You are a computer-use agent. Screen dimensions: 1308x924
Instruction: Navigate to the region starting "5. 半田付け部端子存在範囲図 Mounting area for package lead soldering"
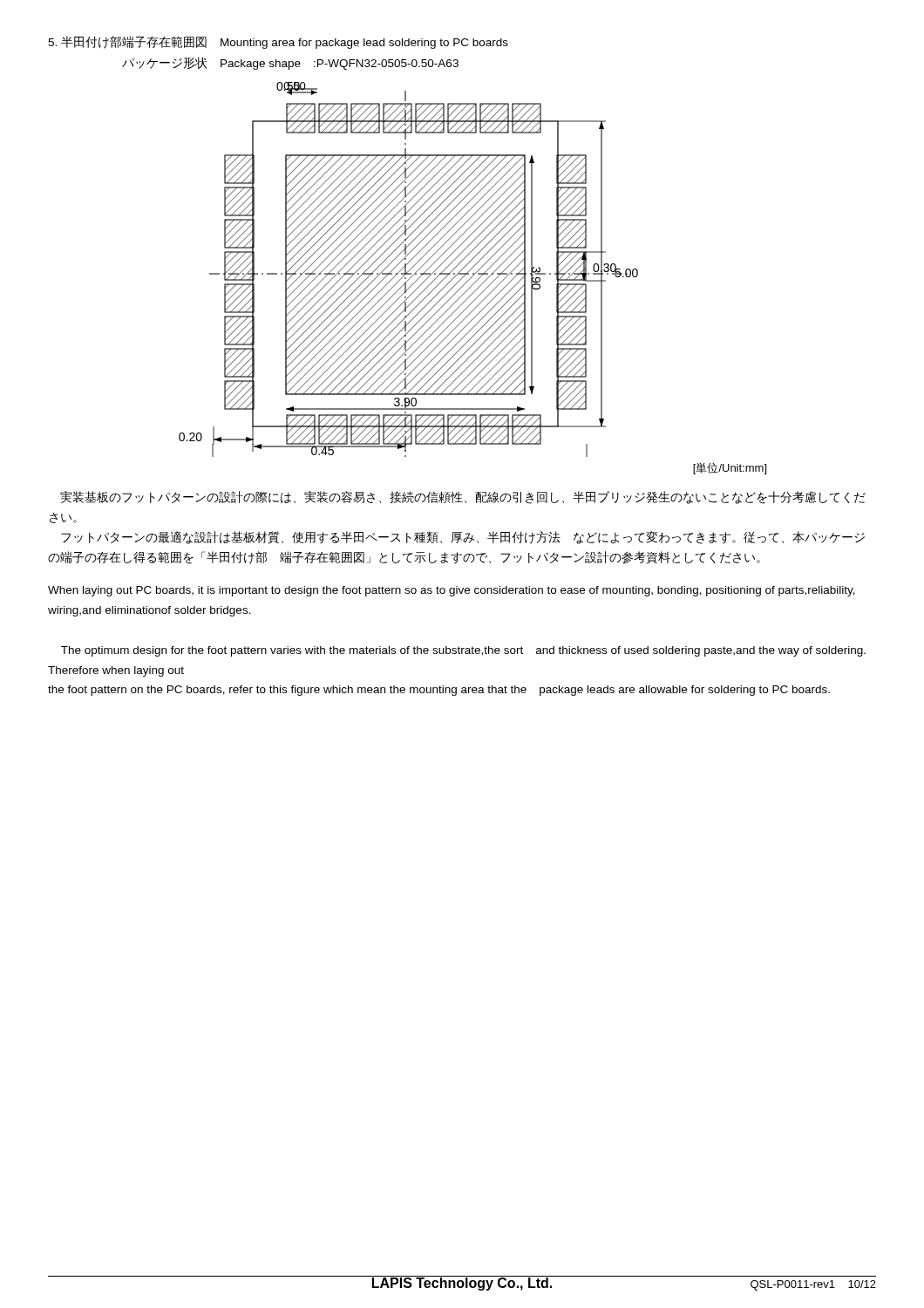(x=278, y=42)
